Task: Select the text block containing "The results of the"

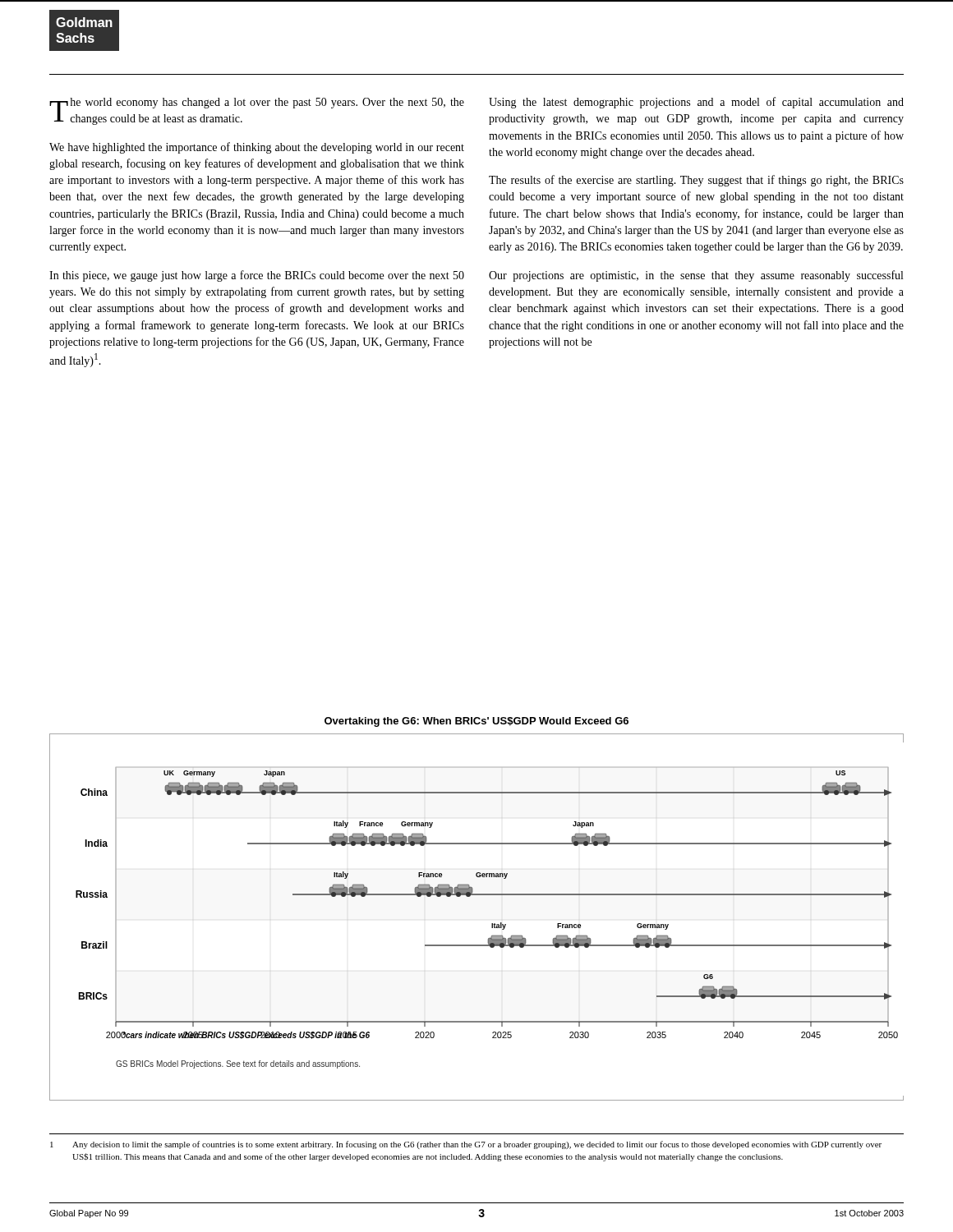Action: (696, 214)
